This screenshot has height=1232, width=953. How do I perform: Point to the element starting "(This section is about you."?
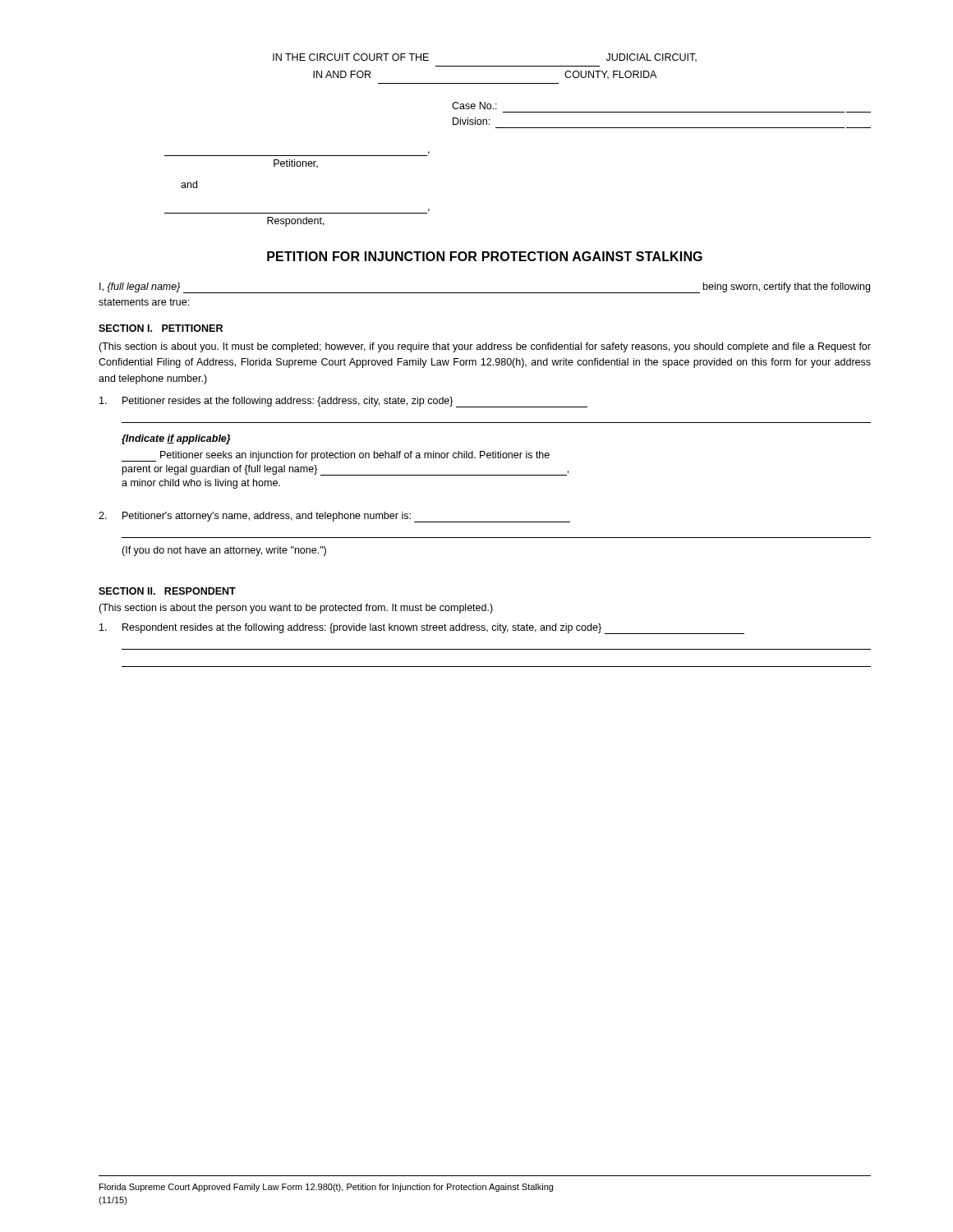485,363
